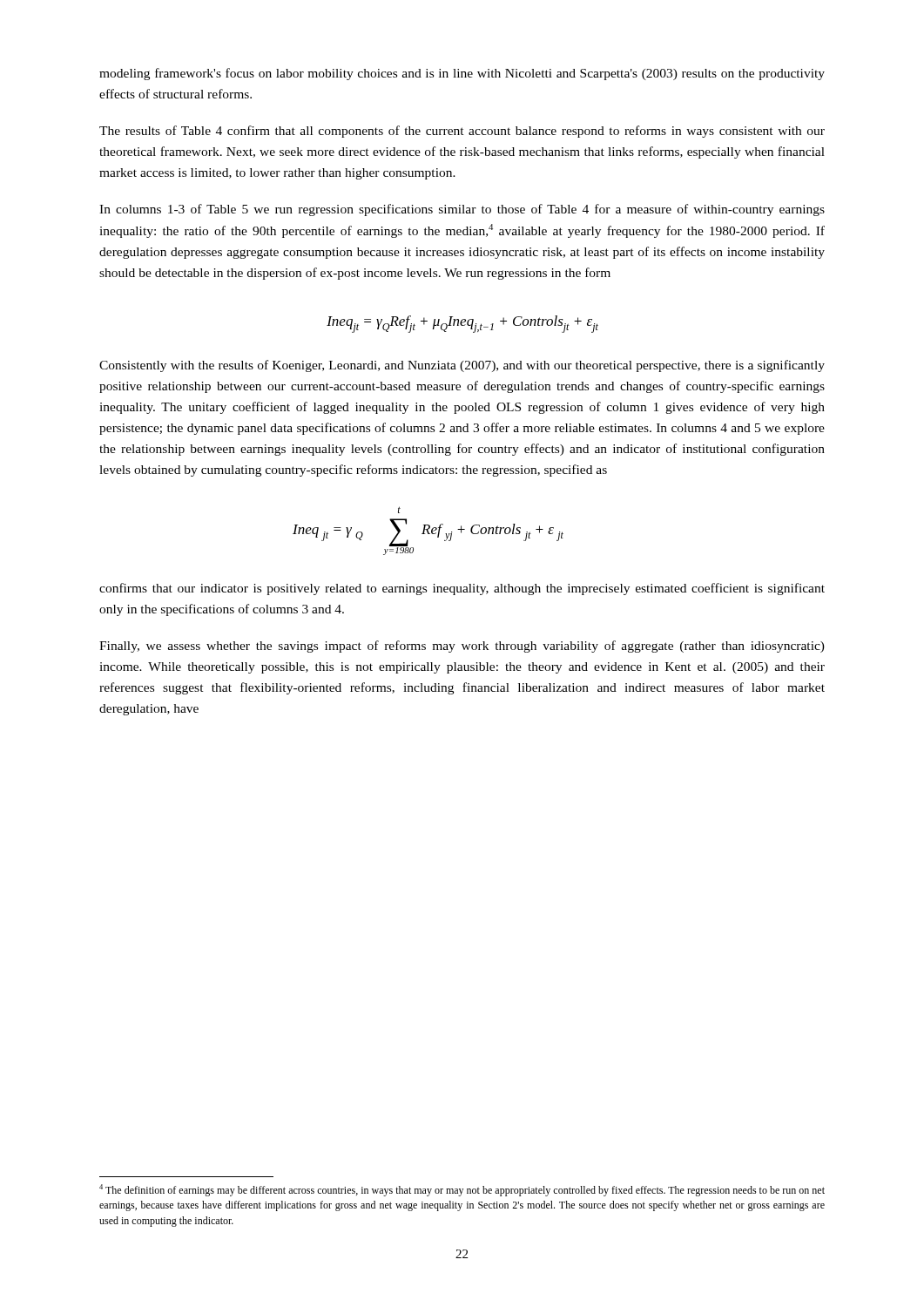Click on the element starting "Finally, we assess whether the savings"
924x1307 pixels.
[462, 677]
